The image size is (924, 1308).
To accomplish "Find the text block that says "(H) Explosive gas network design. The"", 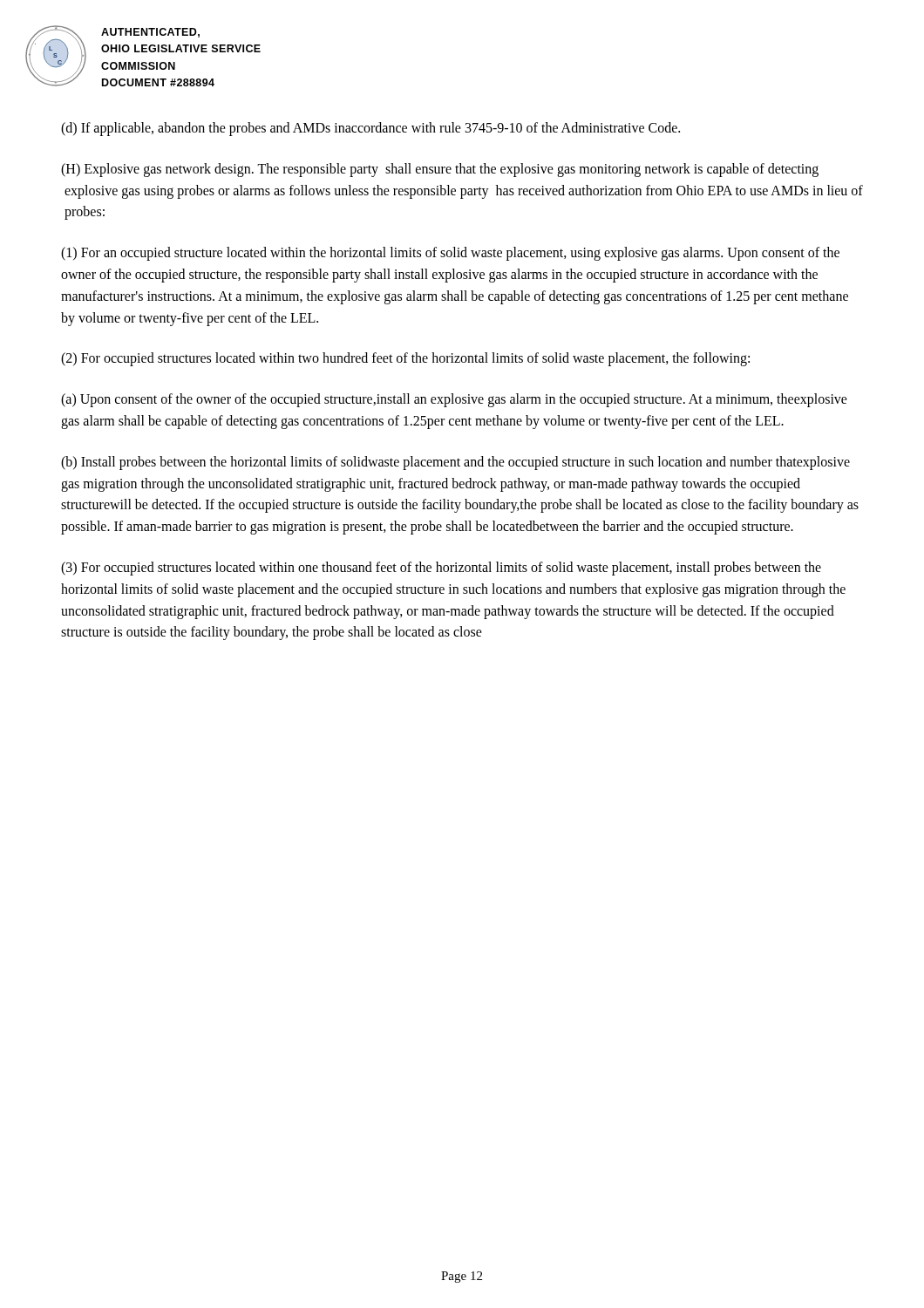I will [462, 190].
